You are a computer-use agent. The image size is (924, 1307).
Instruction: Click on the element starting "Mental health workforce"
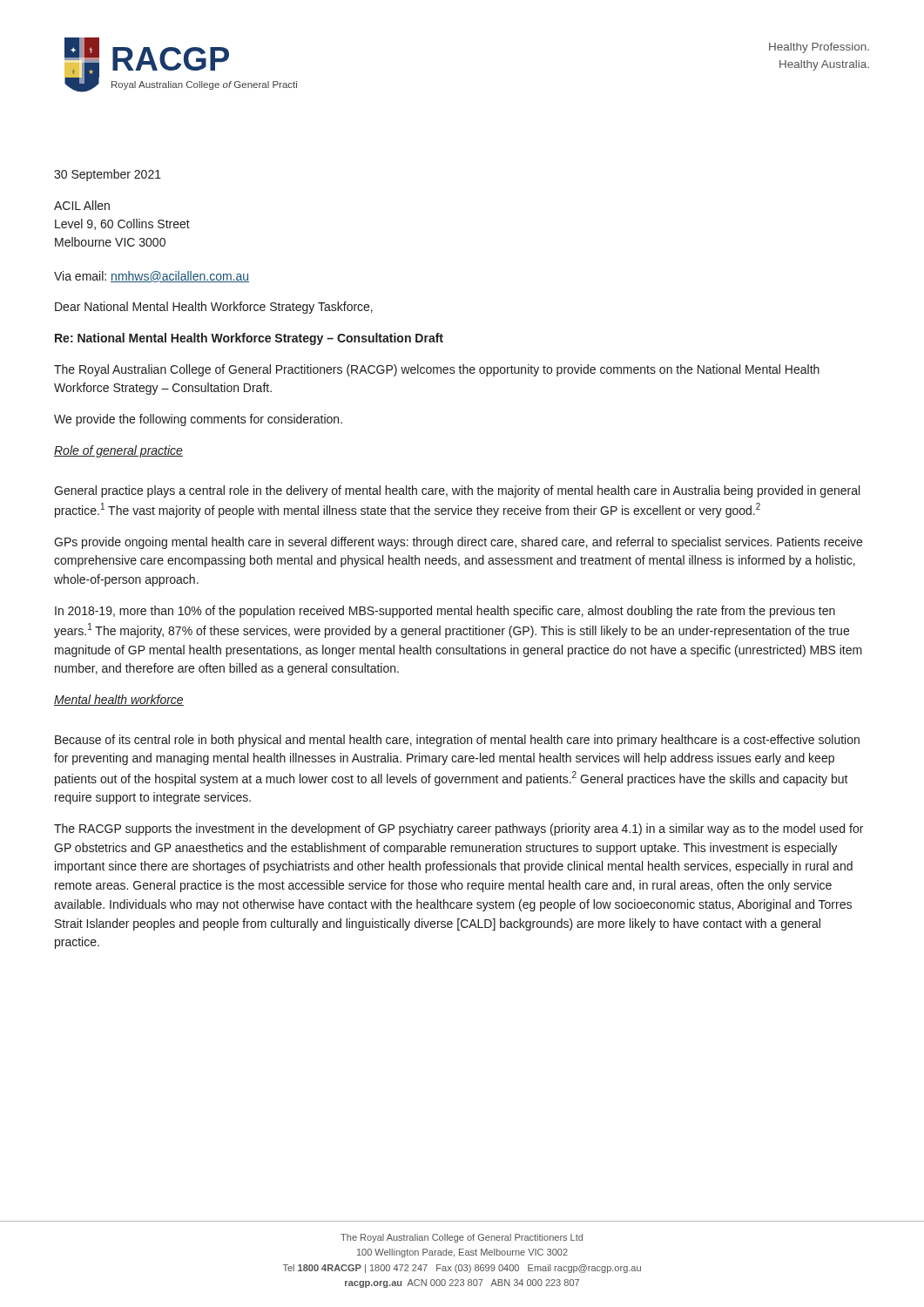(119, 700)
